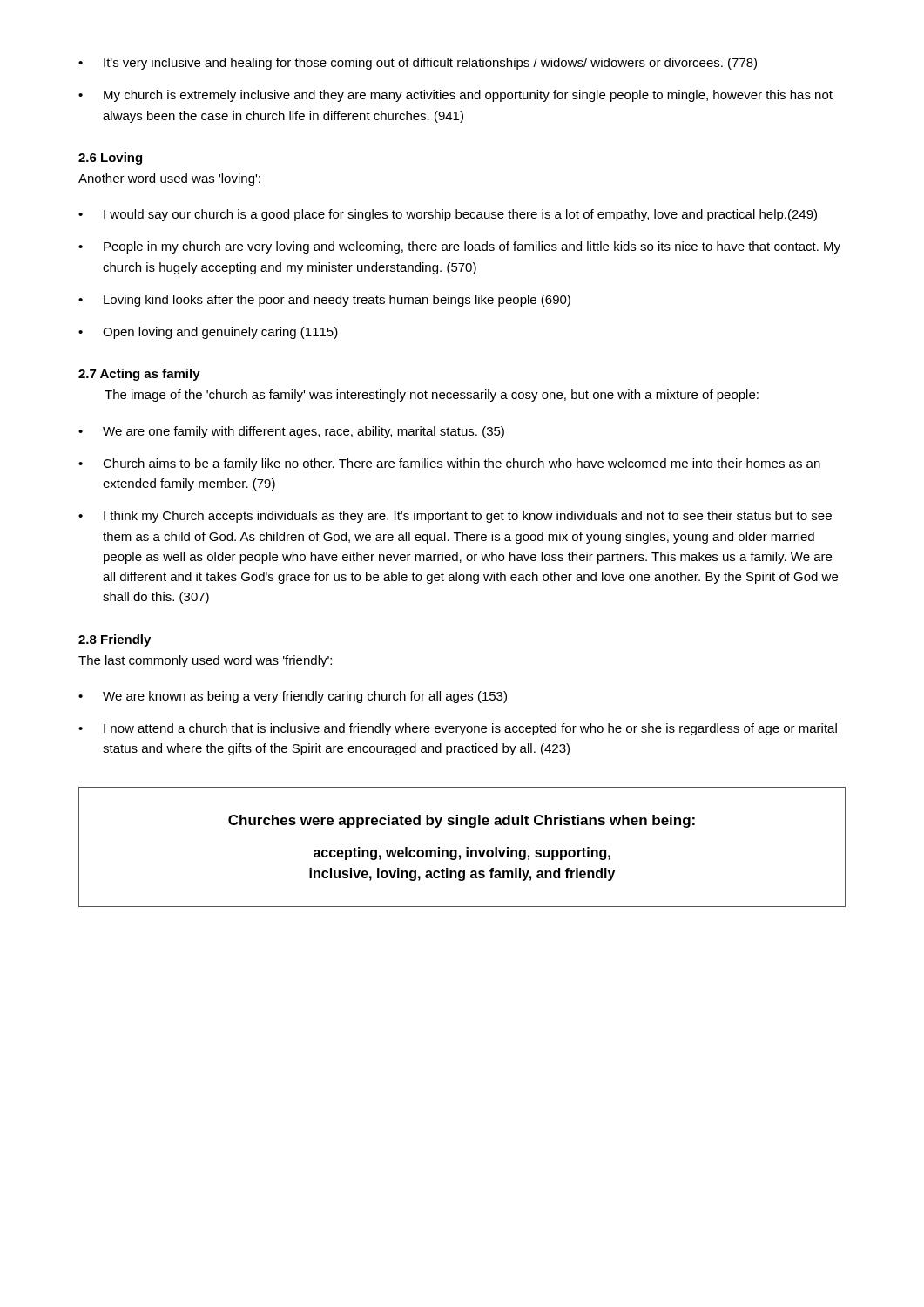Select the element starting "2.6 Loving"
The height and width of the screenshot is (1307, 924).
click(111, 157)
